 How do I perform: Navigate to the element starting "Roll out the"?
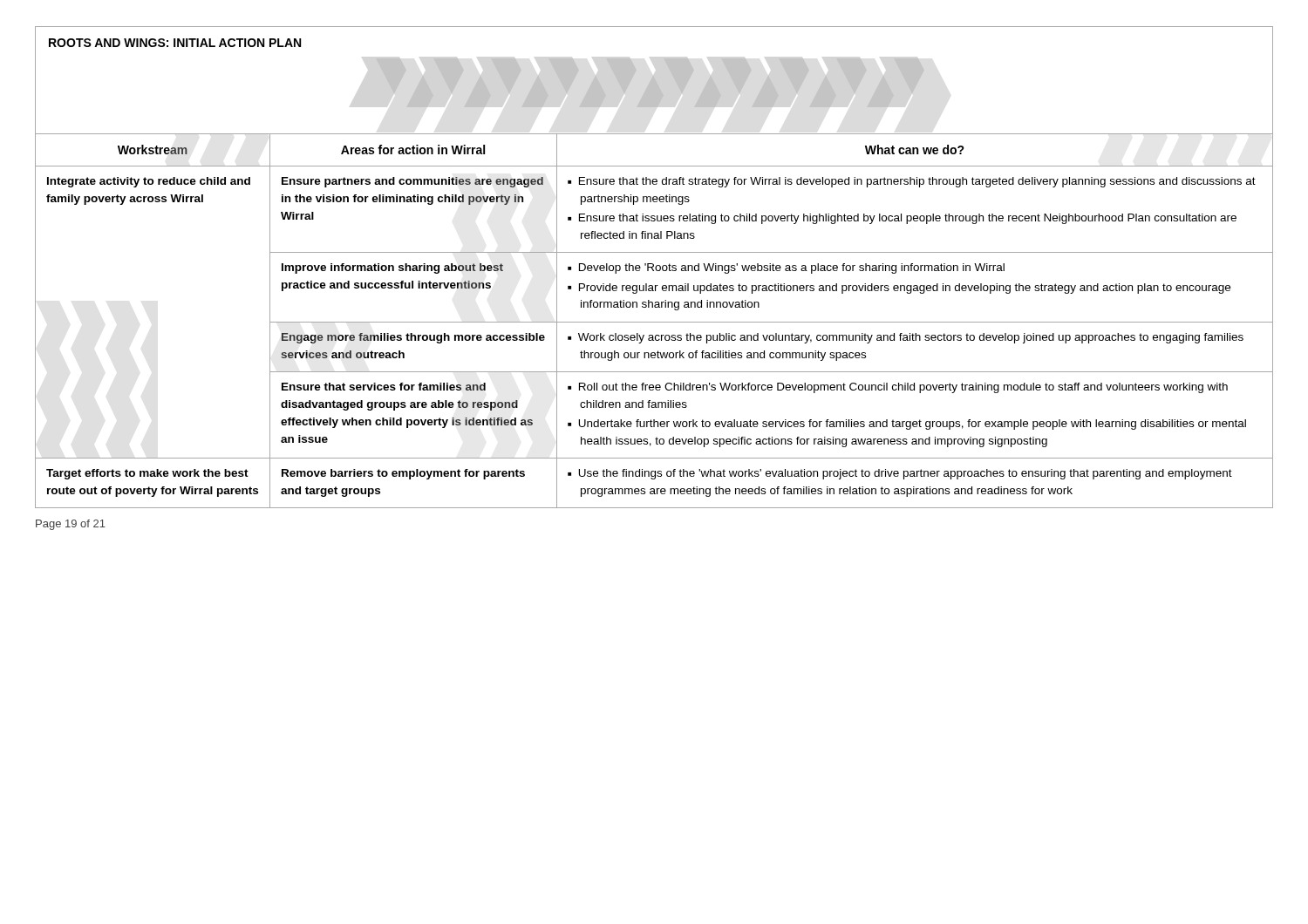(903, 395)
